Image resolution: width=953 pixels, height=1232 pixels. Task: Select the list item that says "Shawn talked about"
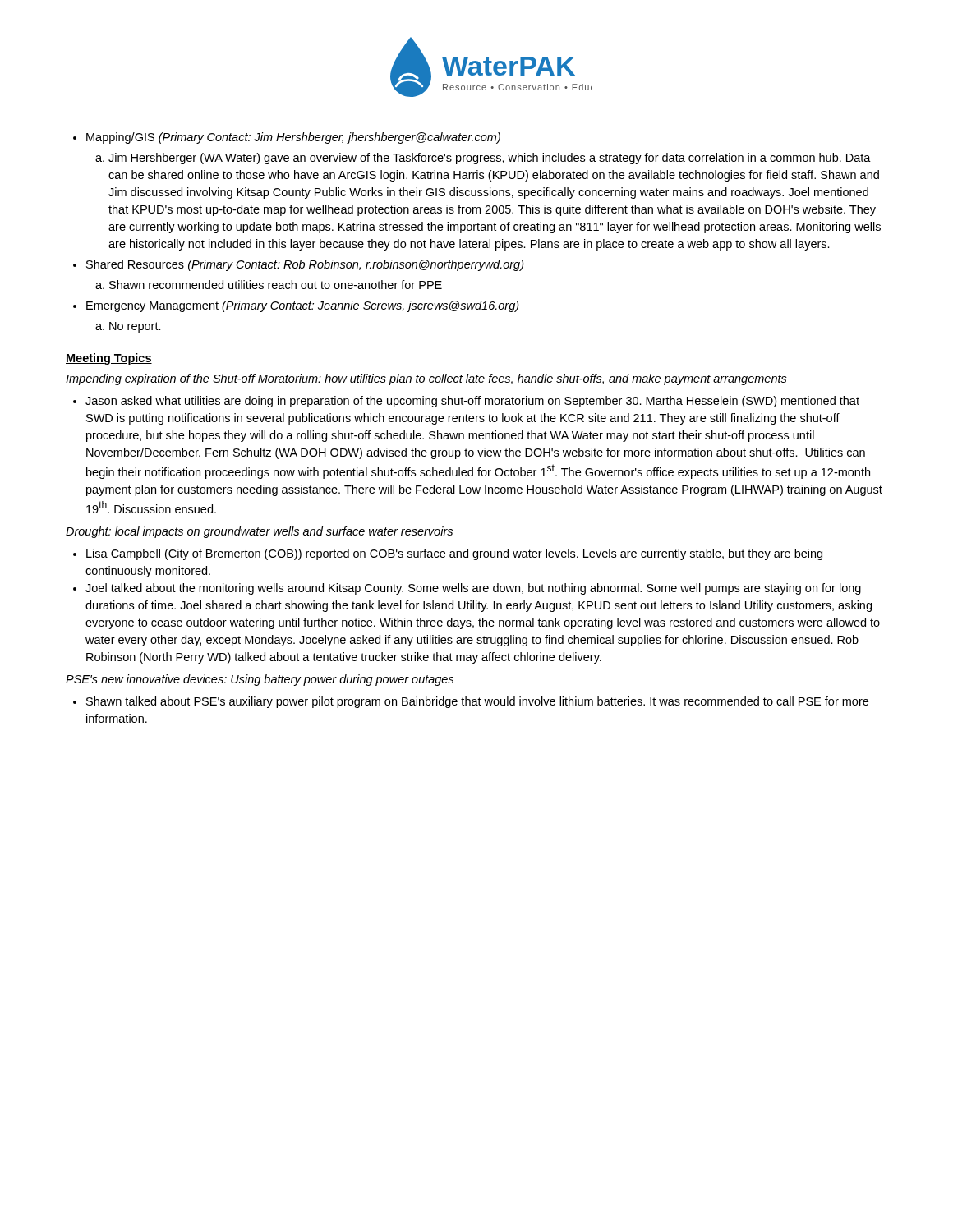486,711
